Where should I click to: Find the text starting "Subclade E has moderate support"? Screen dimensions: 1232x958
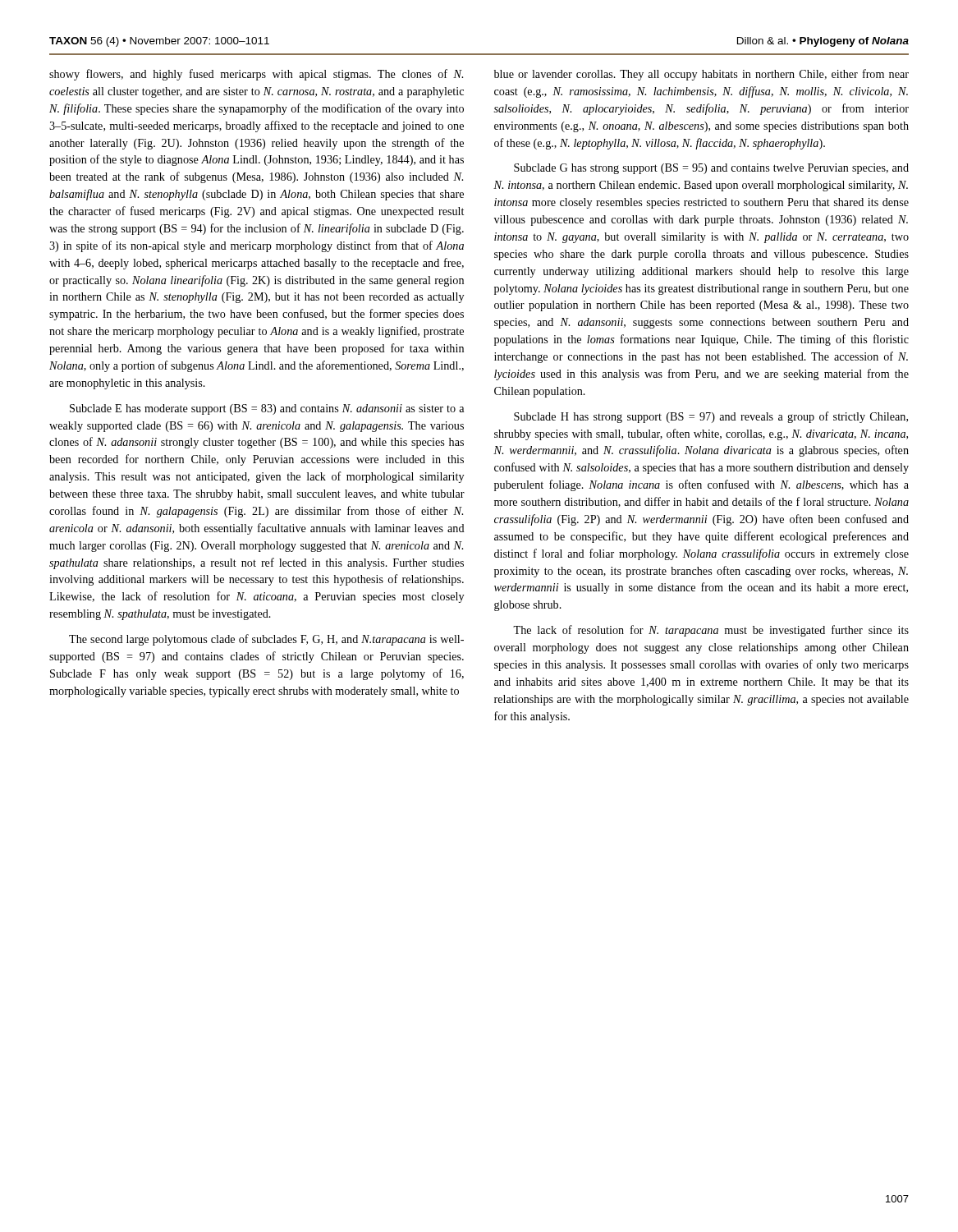(257, 511)
